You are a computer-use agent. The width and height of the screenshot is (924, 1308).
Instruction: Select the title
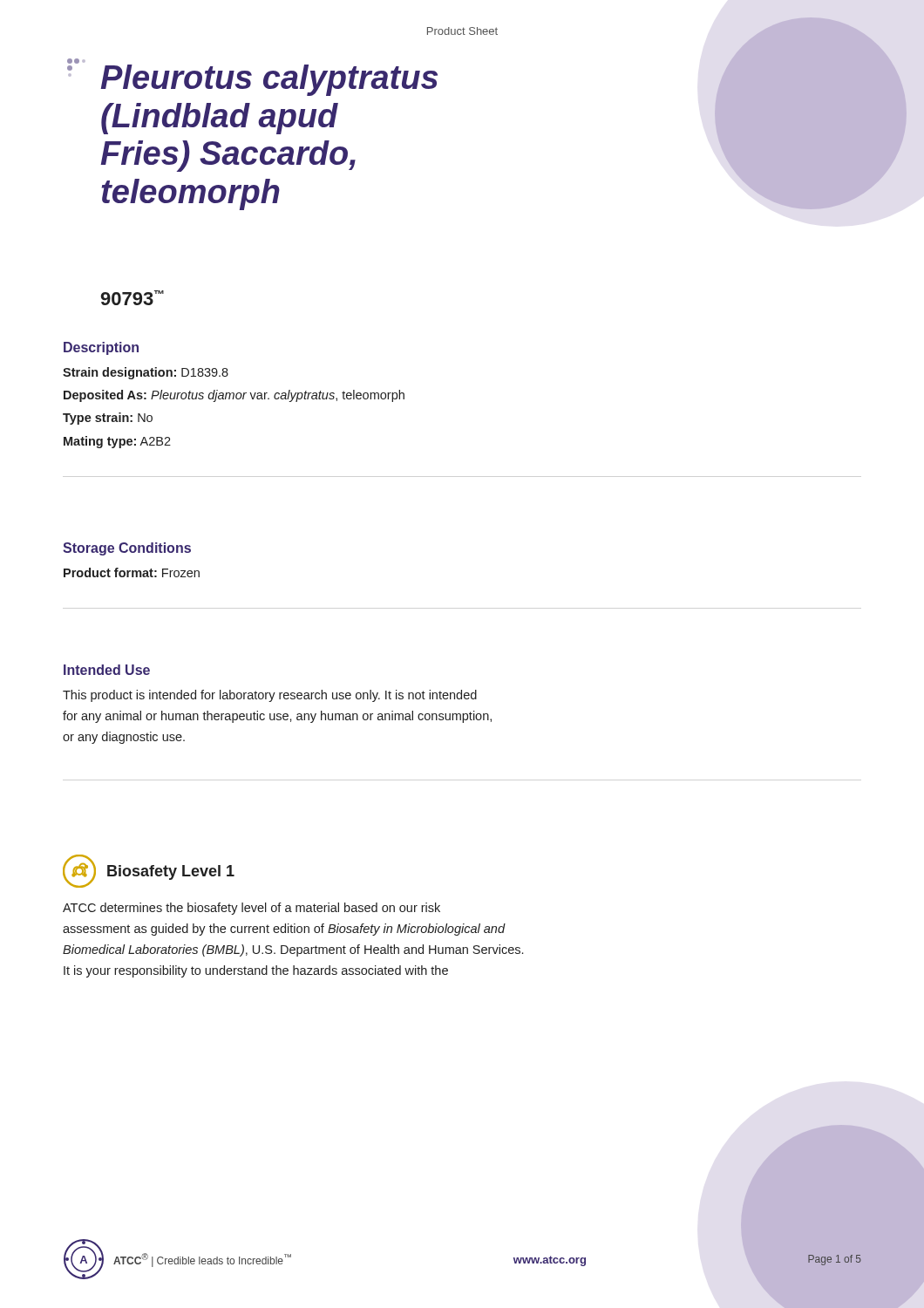pos(425,135)
